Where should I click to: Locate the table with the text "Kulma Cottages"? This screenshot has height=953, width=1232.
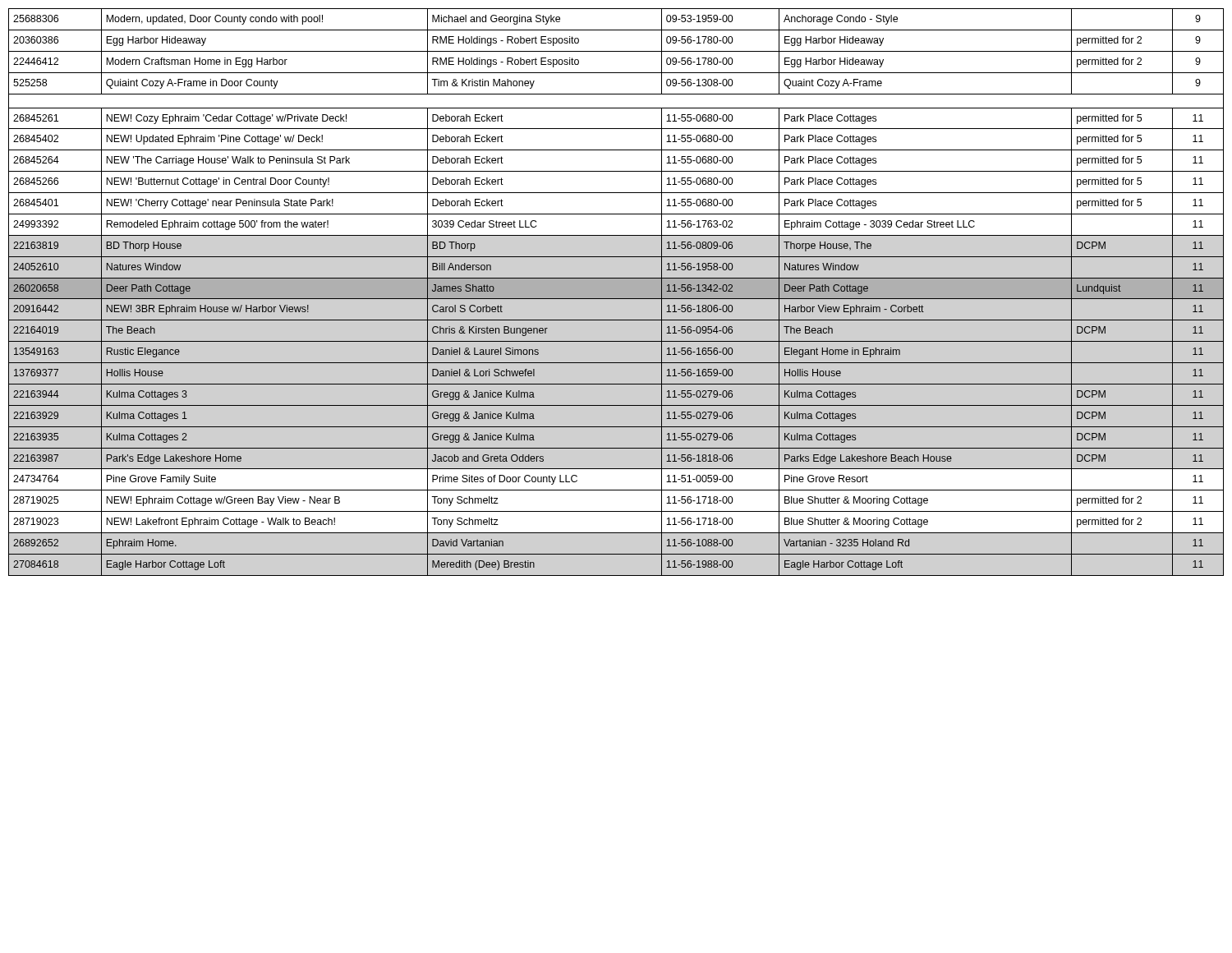coord(616,292)
